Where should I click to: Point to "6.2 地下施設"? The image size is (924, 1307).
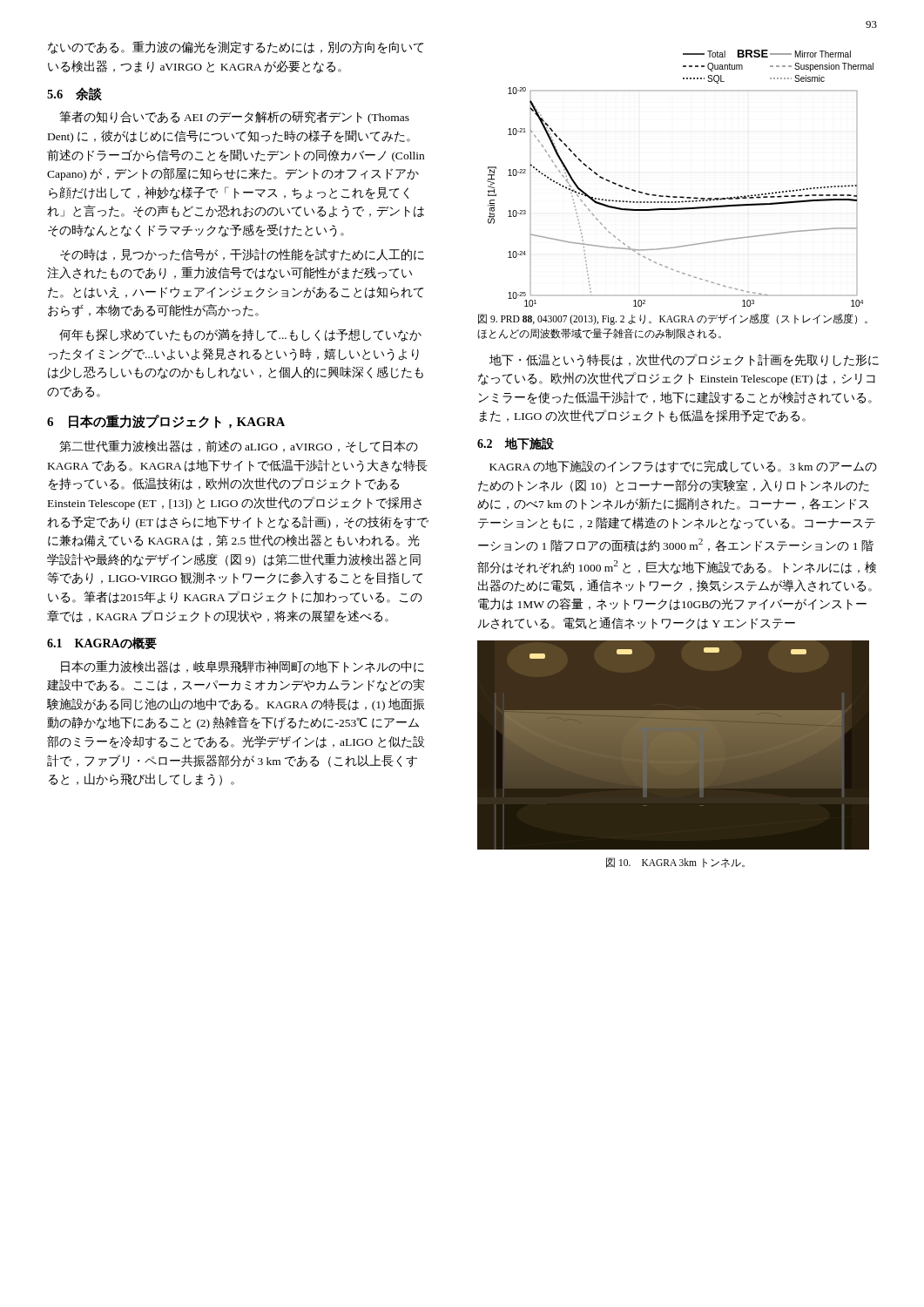[x=515, y=444]
